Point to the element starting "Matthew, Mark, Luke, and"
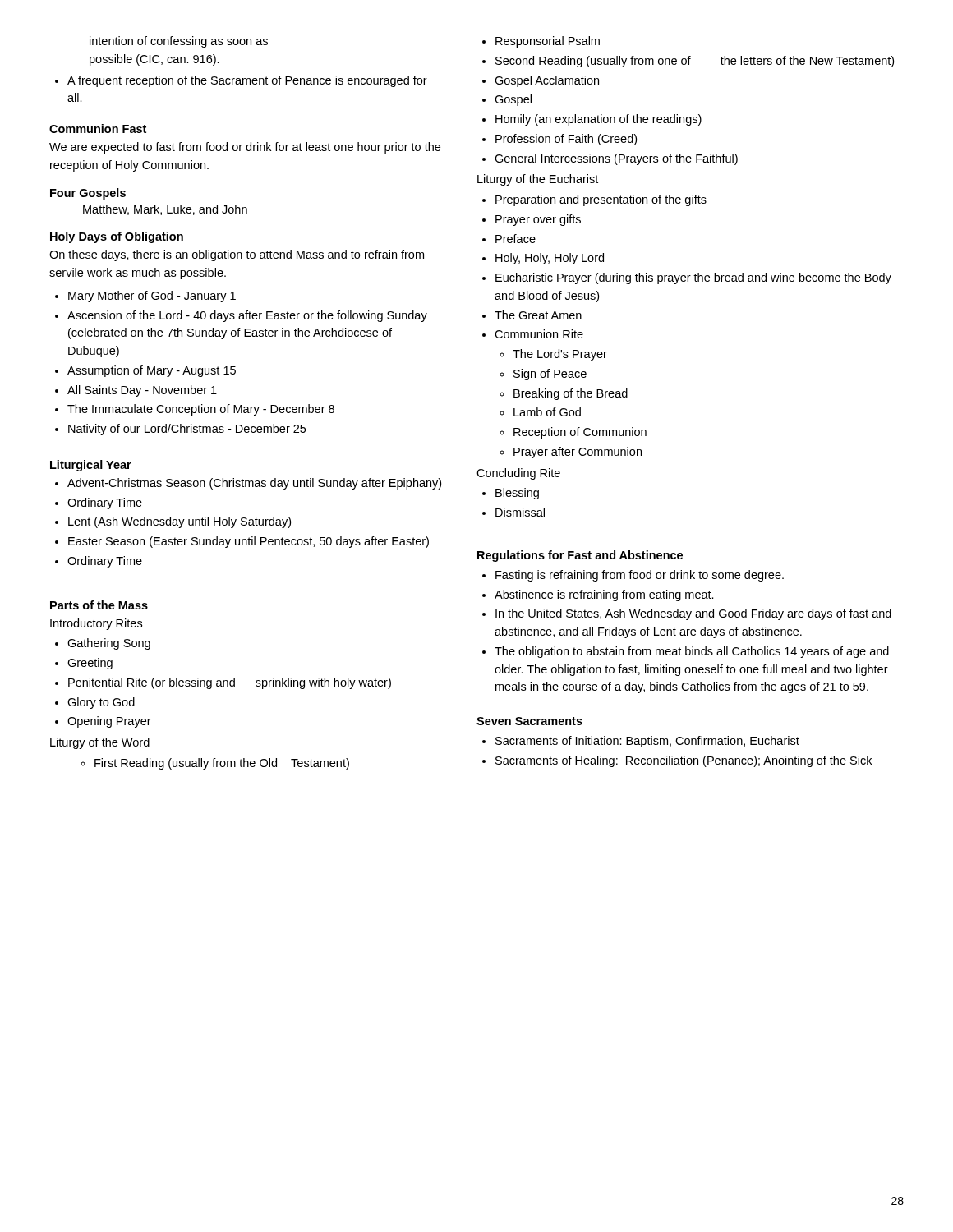The height and width of the screenshot is (1232, 953). [x=165, y=209]
